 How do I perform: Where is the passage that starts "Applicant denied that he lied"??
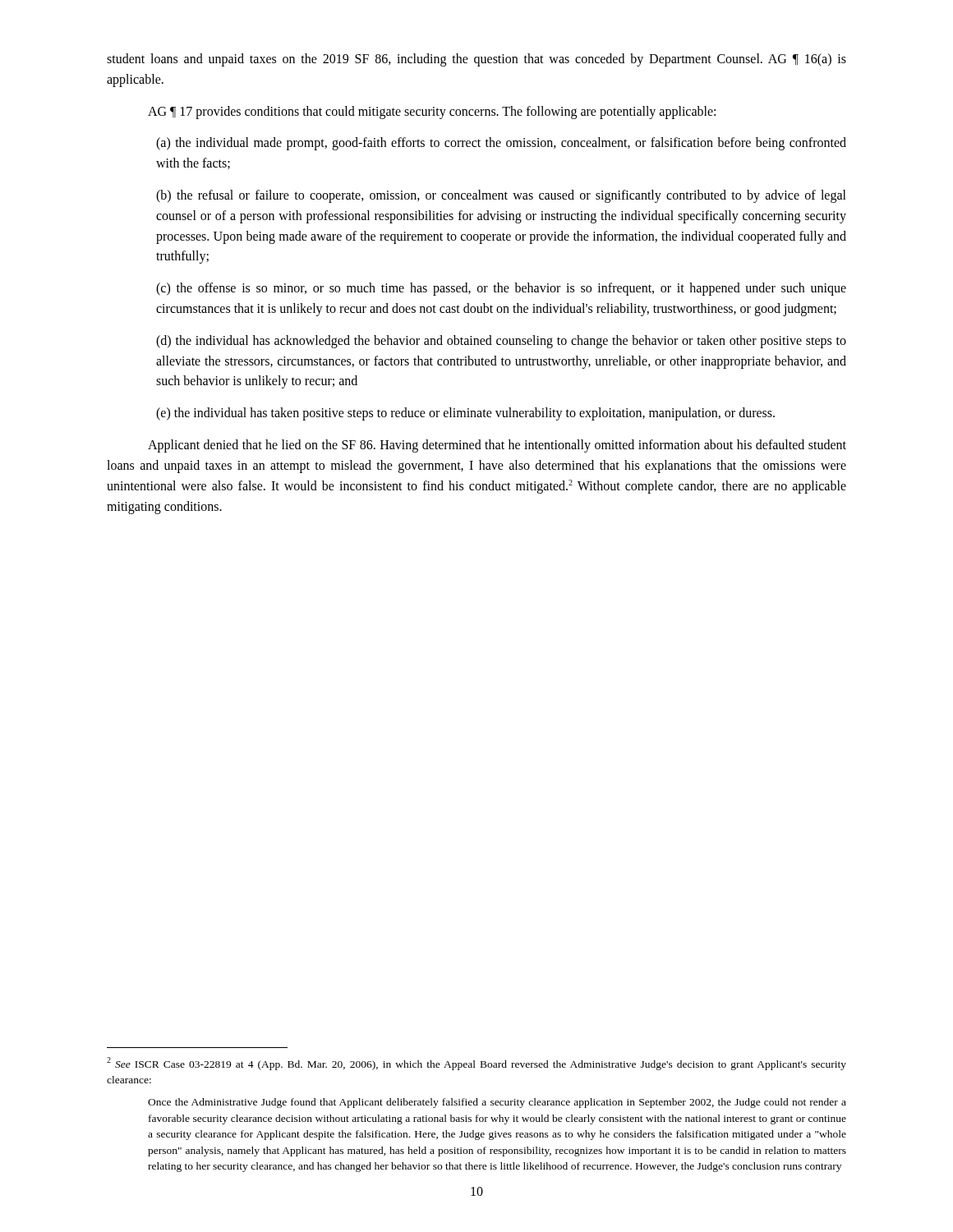[x=476, y=476]
